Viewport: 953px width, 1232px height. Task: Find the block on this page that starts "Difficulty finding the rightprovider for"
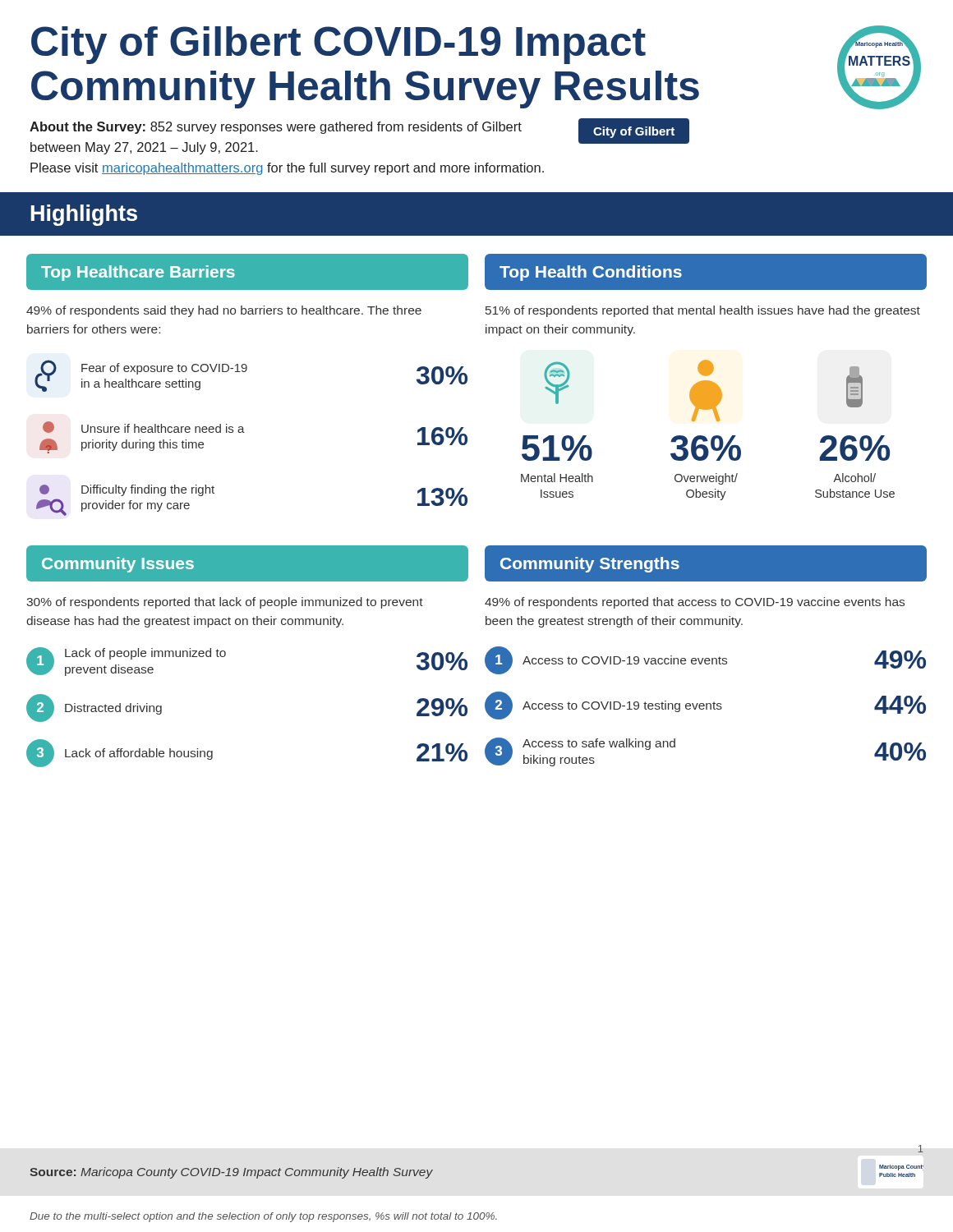coord(135,503)
